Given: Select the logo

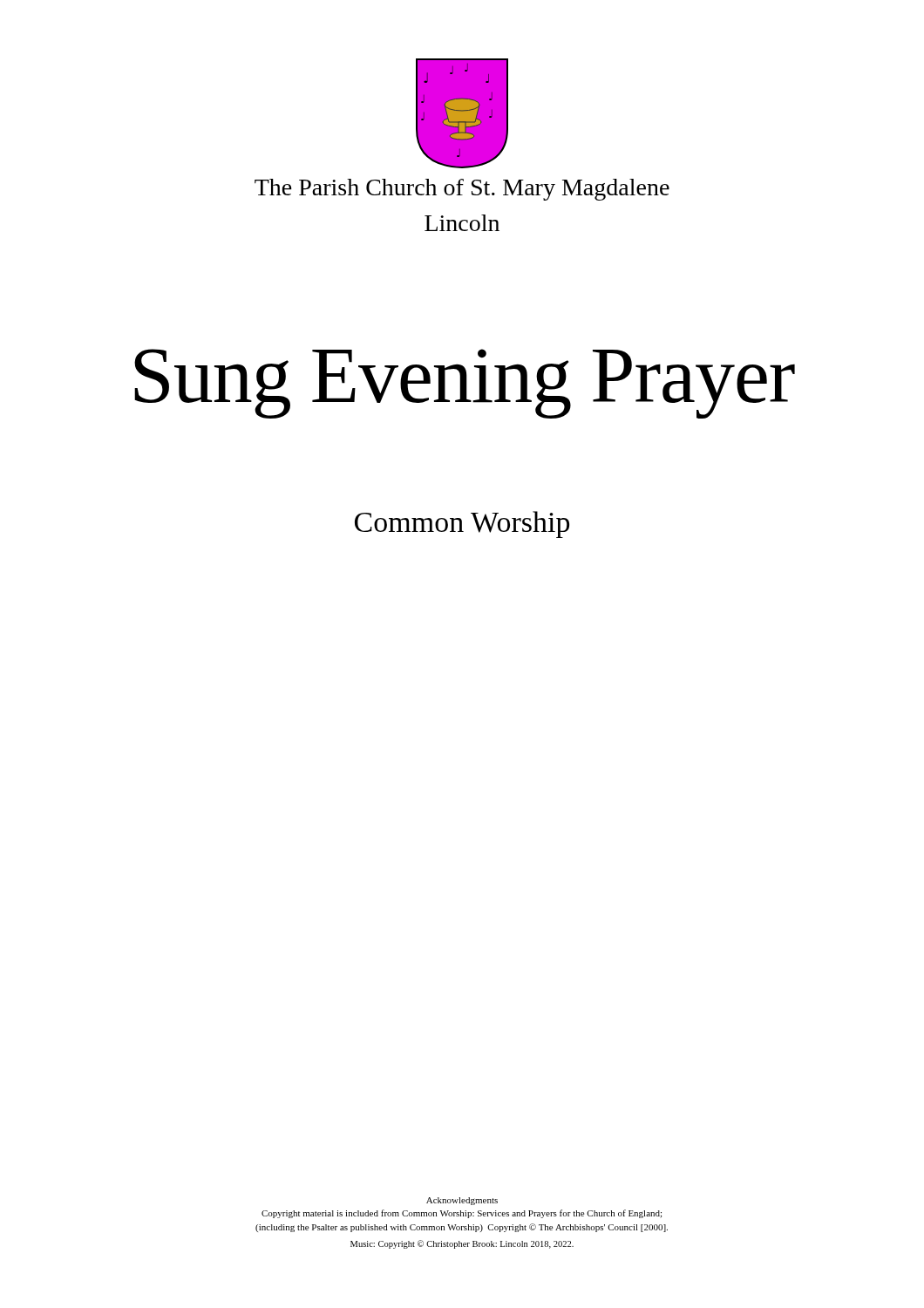Looking at the screenshot, I should pyautogui.click(x=462, y=113).
